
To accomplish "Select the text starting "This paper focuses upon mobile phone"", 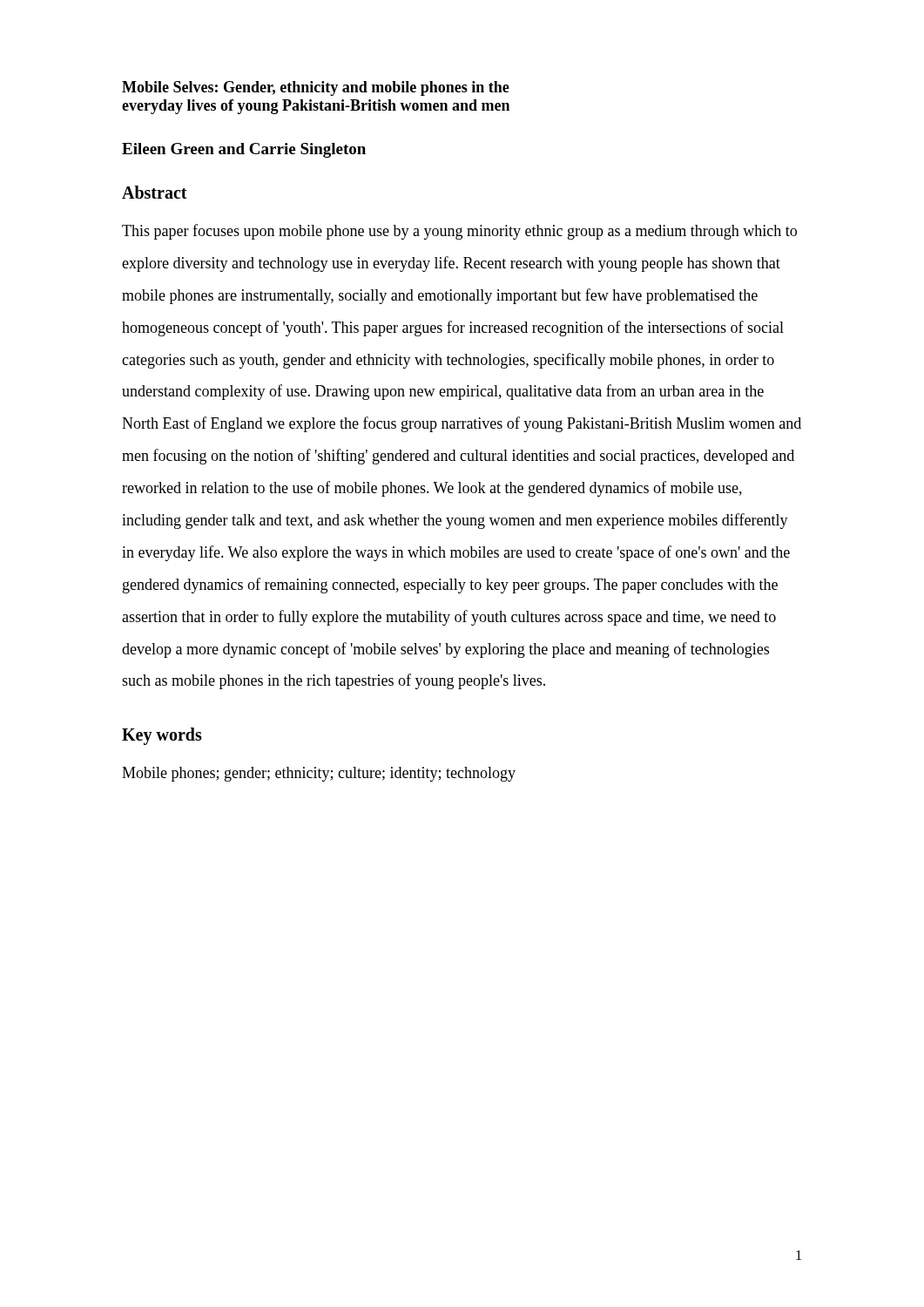I will [462, 456].
